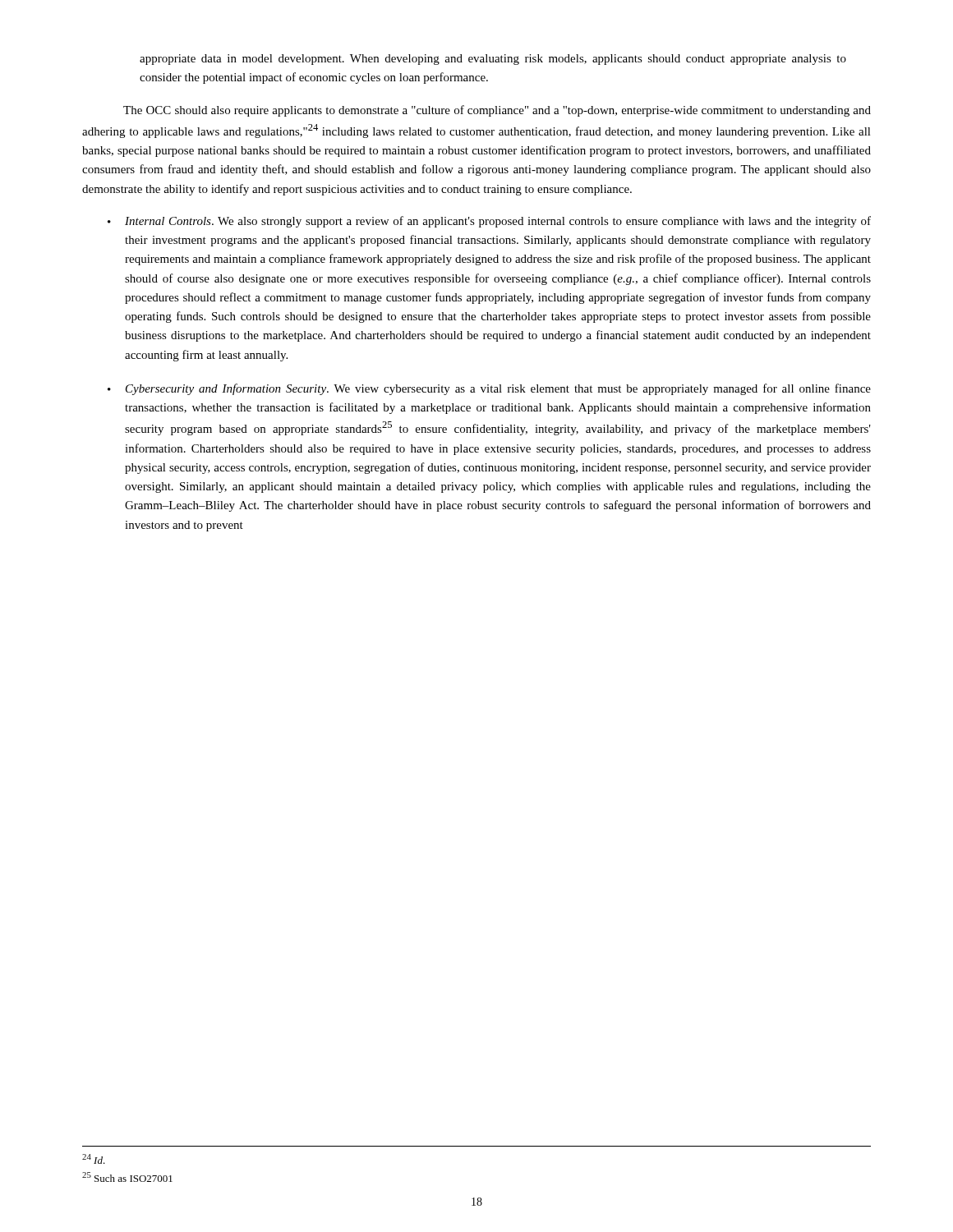This screenshot has width=953, height=1232.
Task: Locate the block of text that opens with "appropriate data in model"
Action: pos(493,68)
